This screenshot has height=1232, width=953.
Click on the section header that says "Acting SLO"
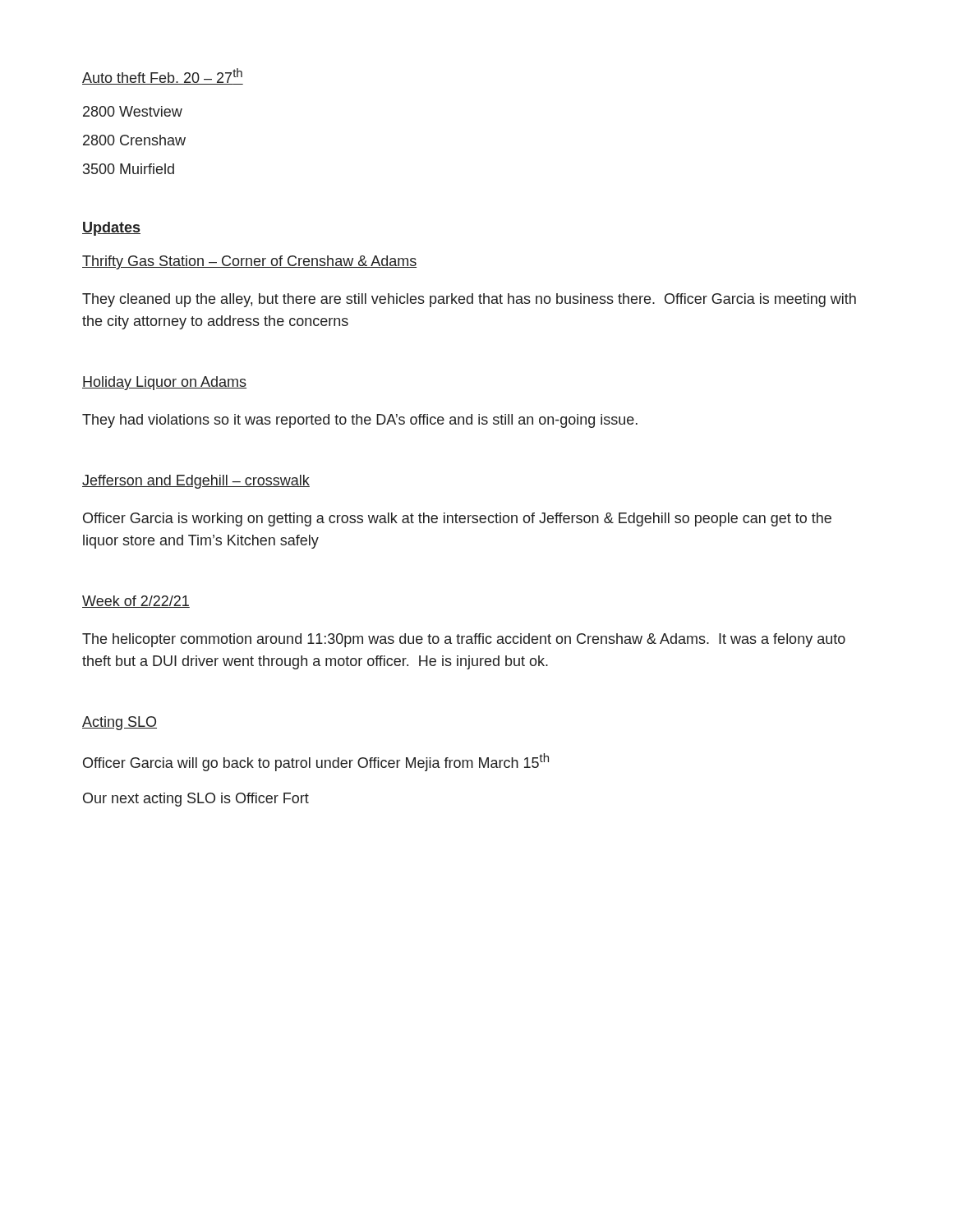tap(120, 722)
